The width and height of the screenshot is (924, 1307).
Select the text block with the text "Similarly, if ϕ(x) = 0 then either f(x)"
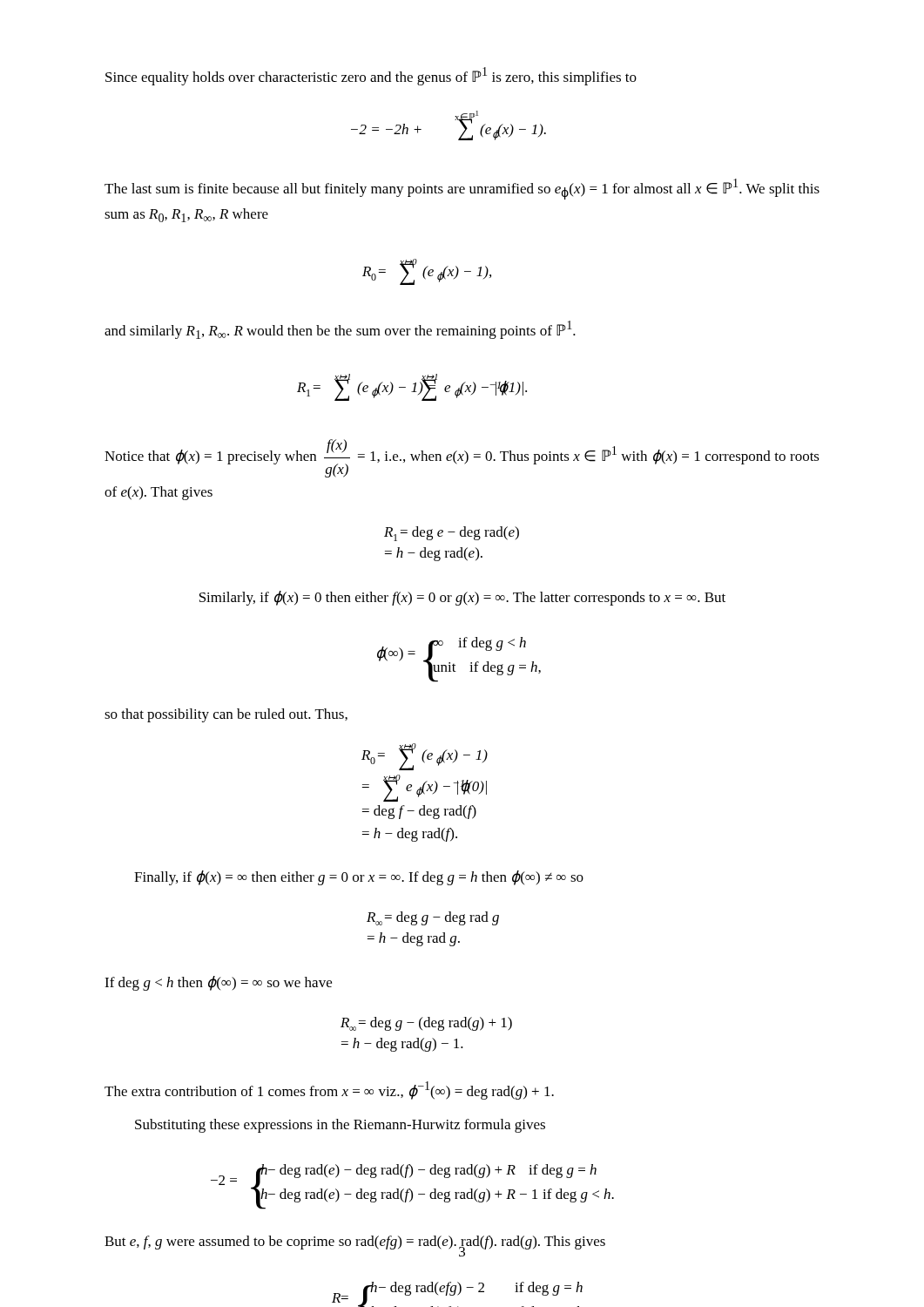pyautogui.click(x=462, y=598)
